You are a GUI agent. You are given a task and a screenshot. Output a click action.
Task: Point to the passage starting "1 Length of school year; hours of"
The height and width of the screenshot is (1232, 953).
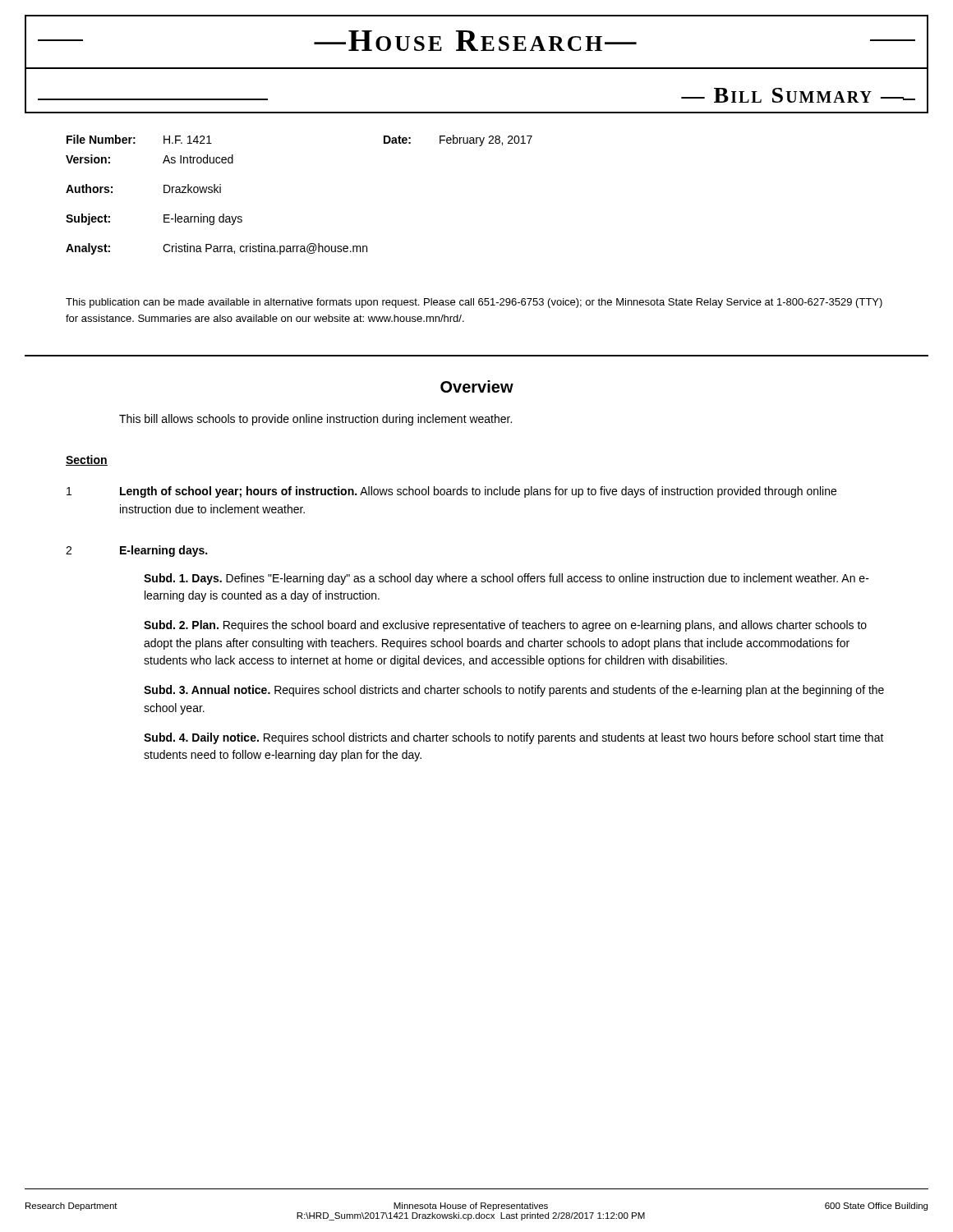click(x=476, y=501)
